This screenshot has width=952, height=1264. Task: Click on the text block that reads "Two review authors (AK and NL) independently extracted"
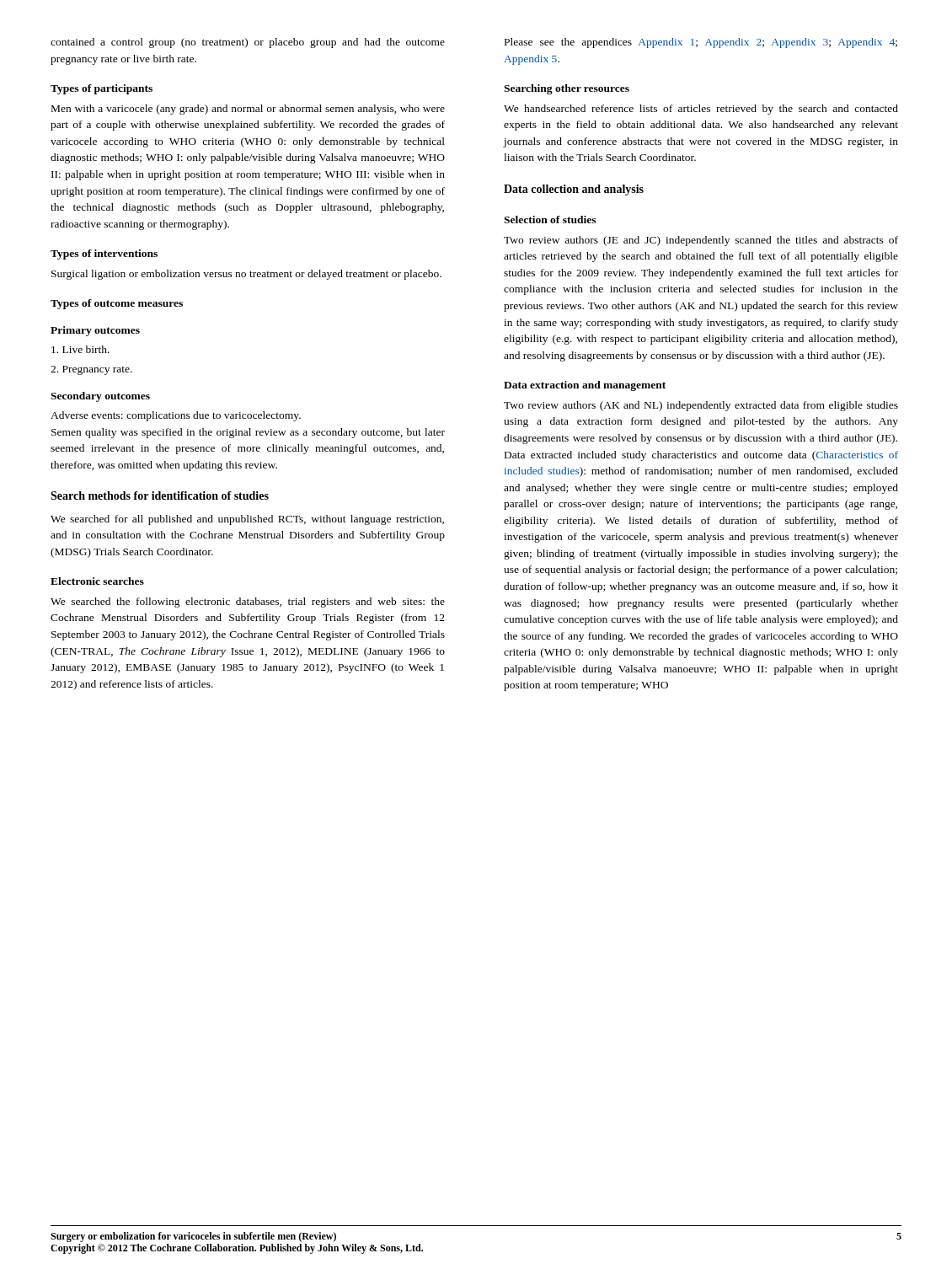tap(701, 545)
